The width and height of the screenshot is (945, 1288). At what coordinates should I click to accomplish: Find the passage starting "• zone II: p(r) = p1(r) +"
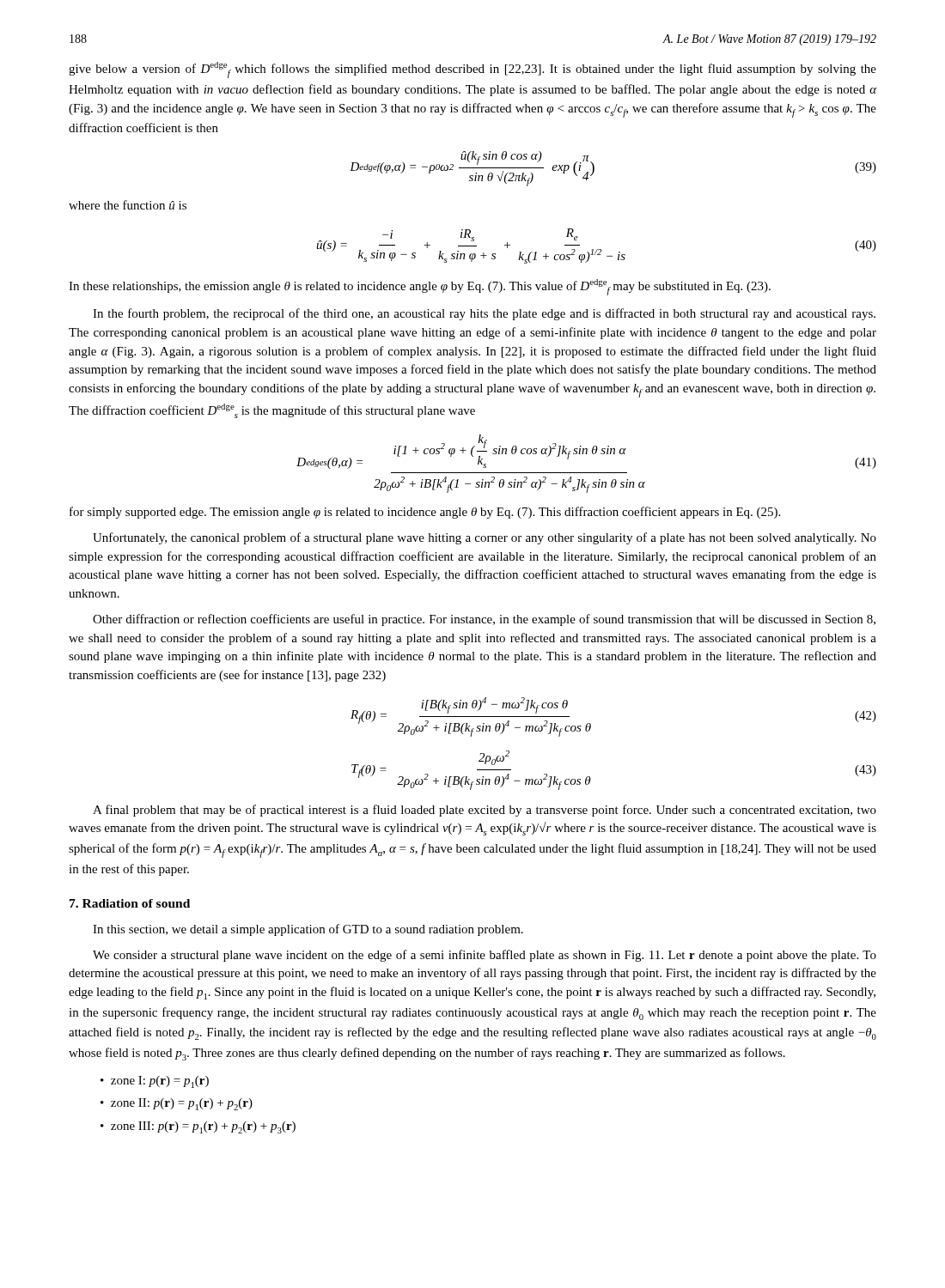176,1104
